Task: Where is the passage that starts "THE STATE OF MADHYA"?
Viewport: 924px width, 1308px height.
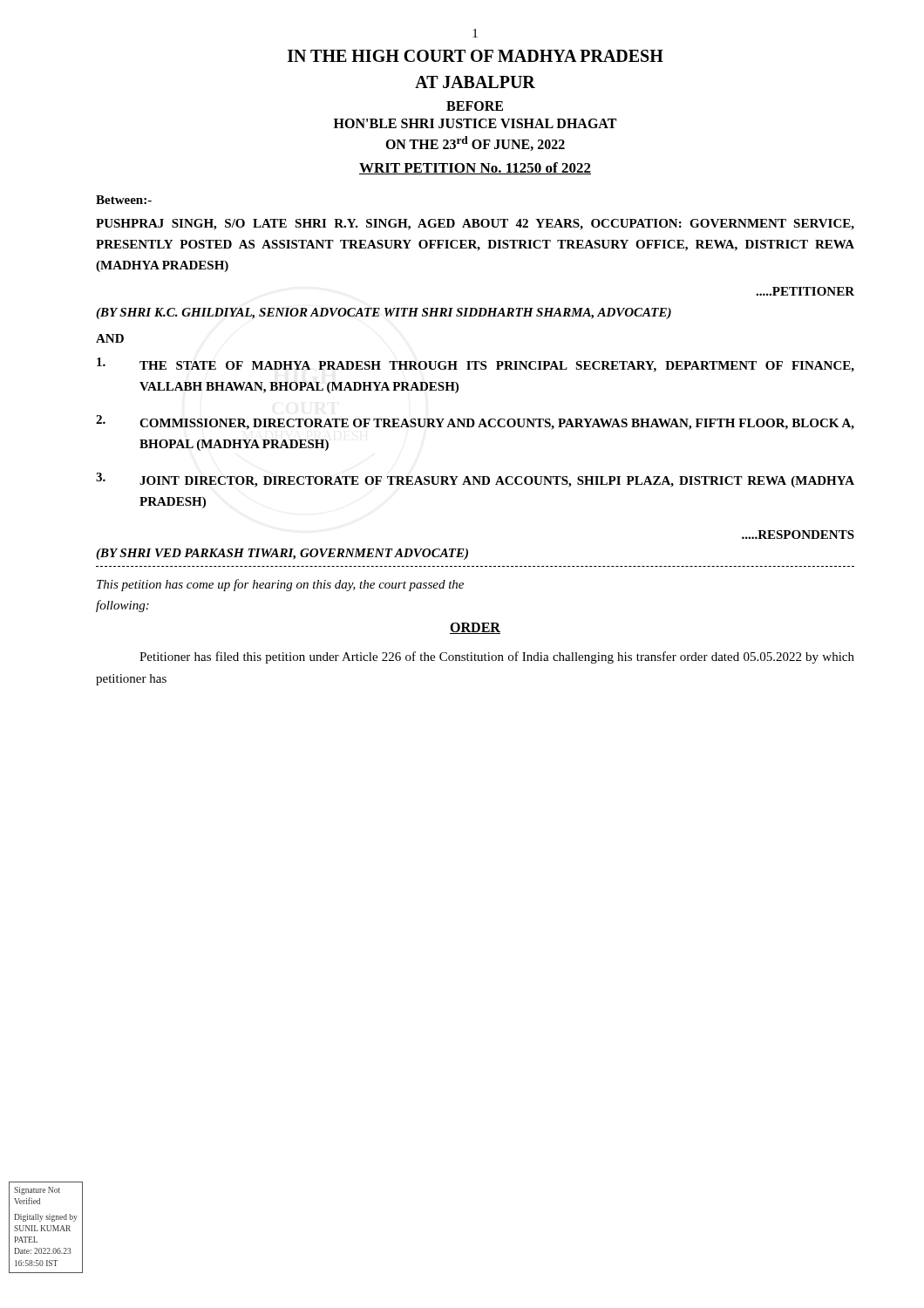Action: (x=475, y=376)
